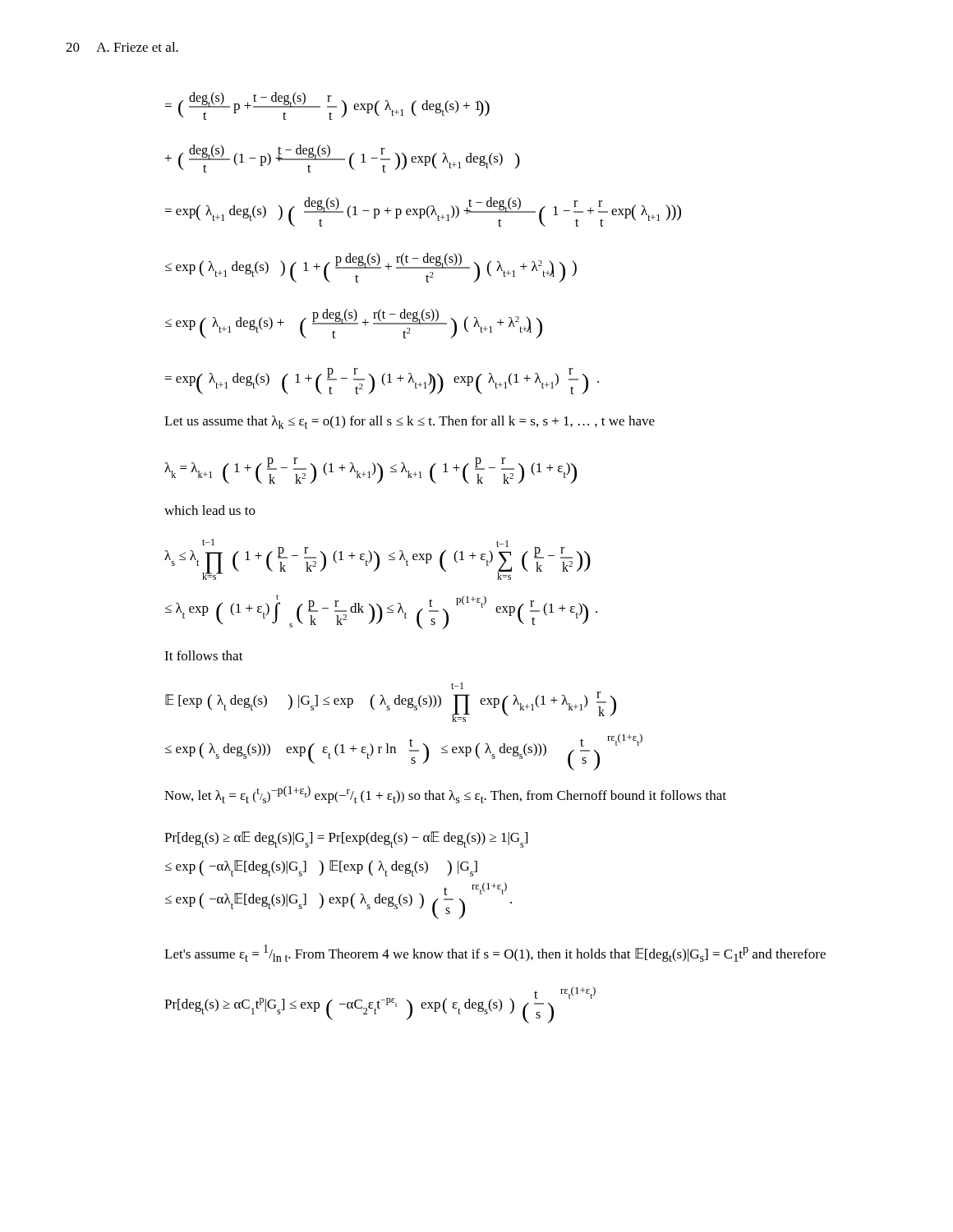Screen dimensions: 1232x953
Task: Navigate to the text starting "λk = λk+1 ( 1"
Action: pos(501,468)
